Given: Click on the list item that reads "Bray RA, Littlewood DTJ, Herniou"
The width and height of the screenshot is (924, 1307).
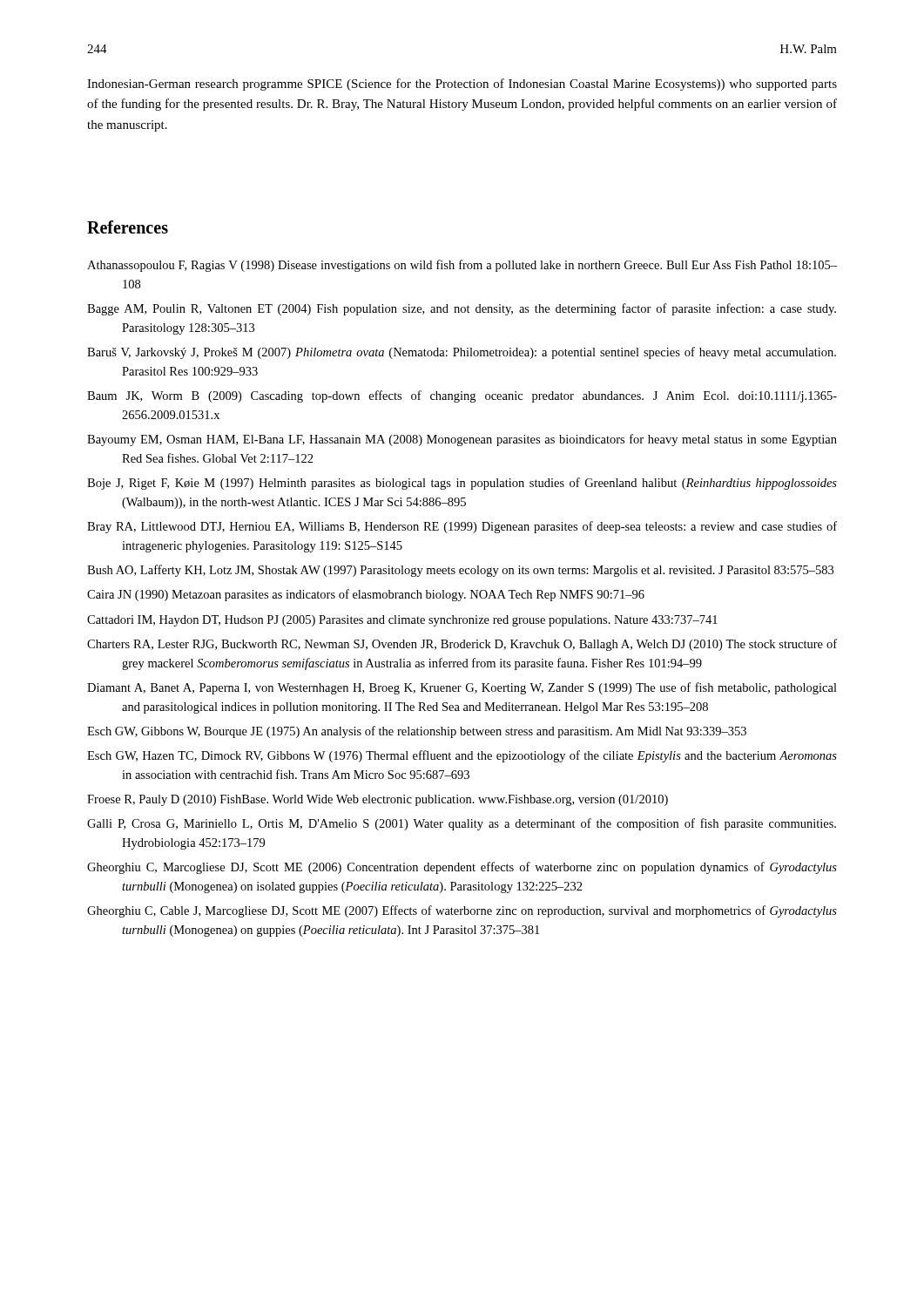Looking at the screenshot, I should point(462,536).
